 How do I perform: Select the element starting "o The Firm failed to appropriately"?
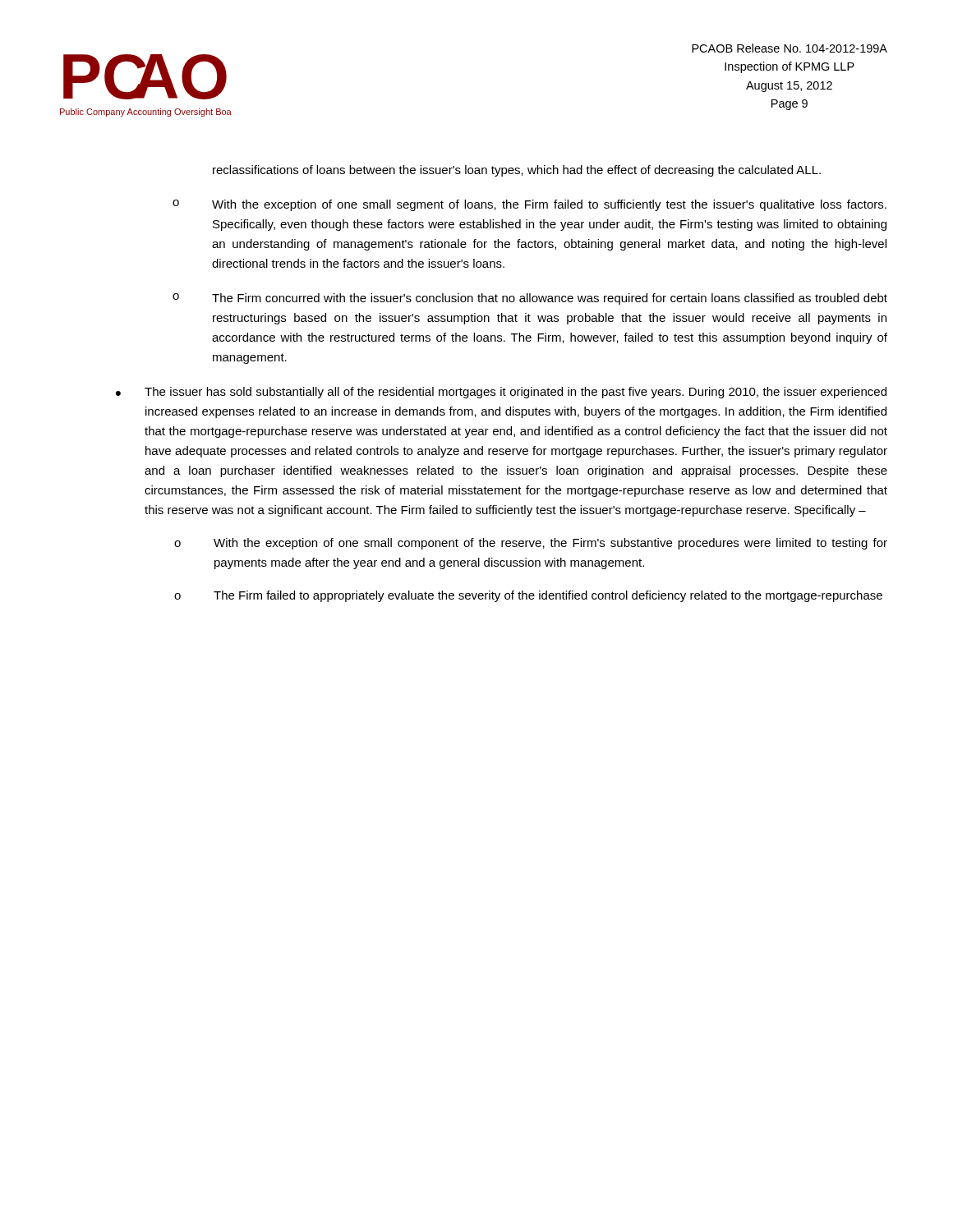click(x=531, y=595)
